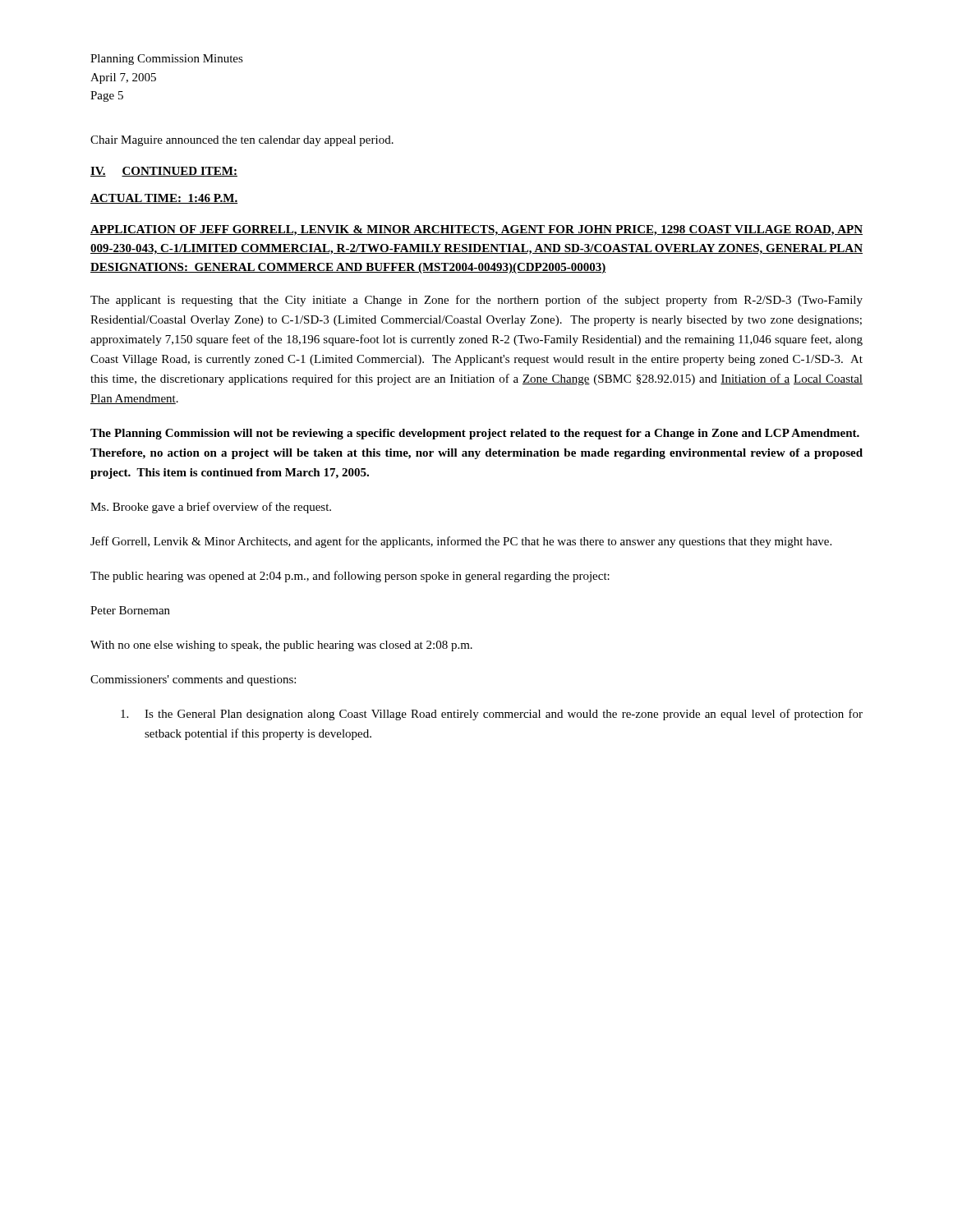The height and width of the screenshot is (1232, 953).
Task: Point to the passage starting "The Planning Commission will"
Action: click(476, 453)
